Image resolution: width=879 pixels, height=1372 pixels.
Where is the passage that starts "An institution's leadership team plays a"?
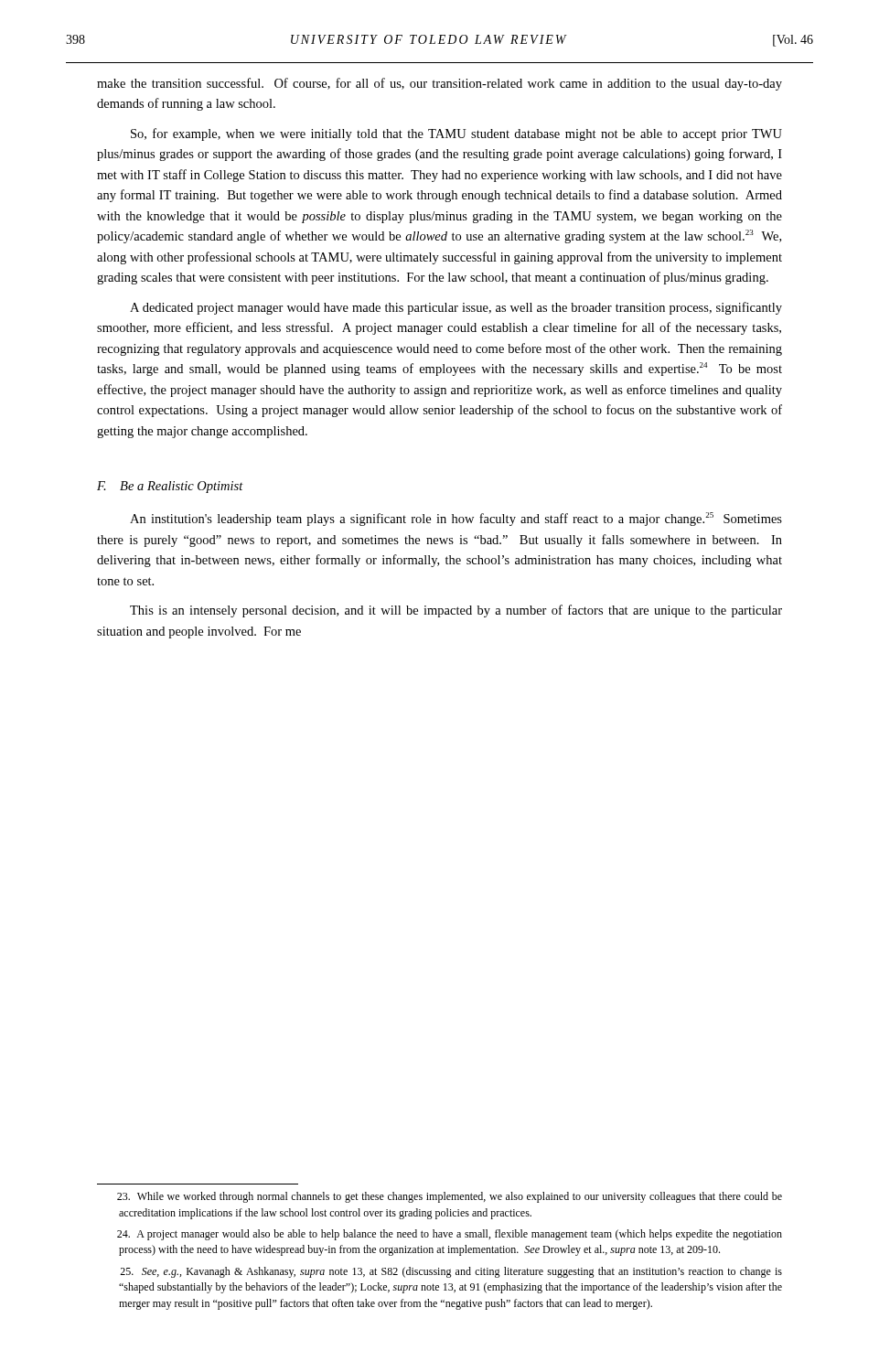(x=440, y=549)
